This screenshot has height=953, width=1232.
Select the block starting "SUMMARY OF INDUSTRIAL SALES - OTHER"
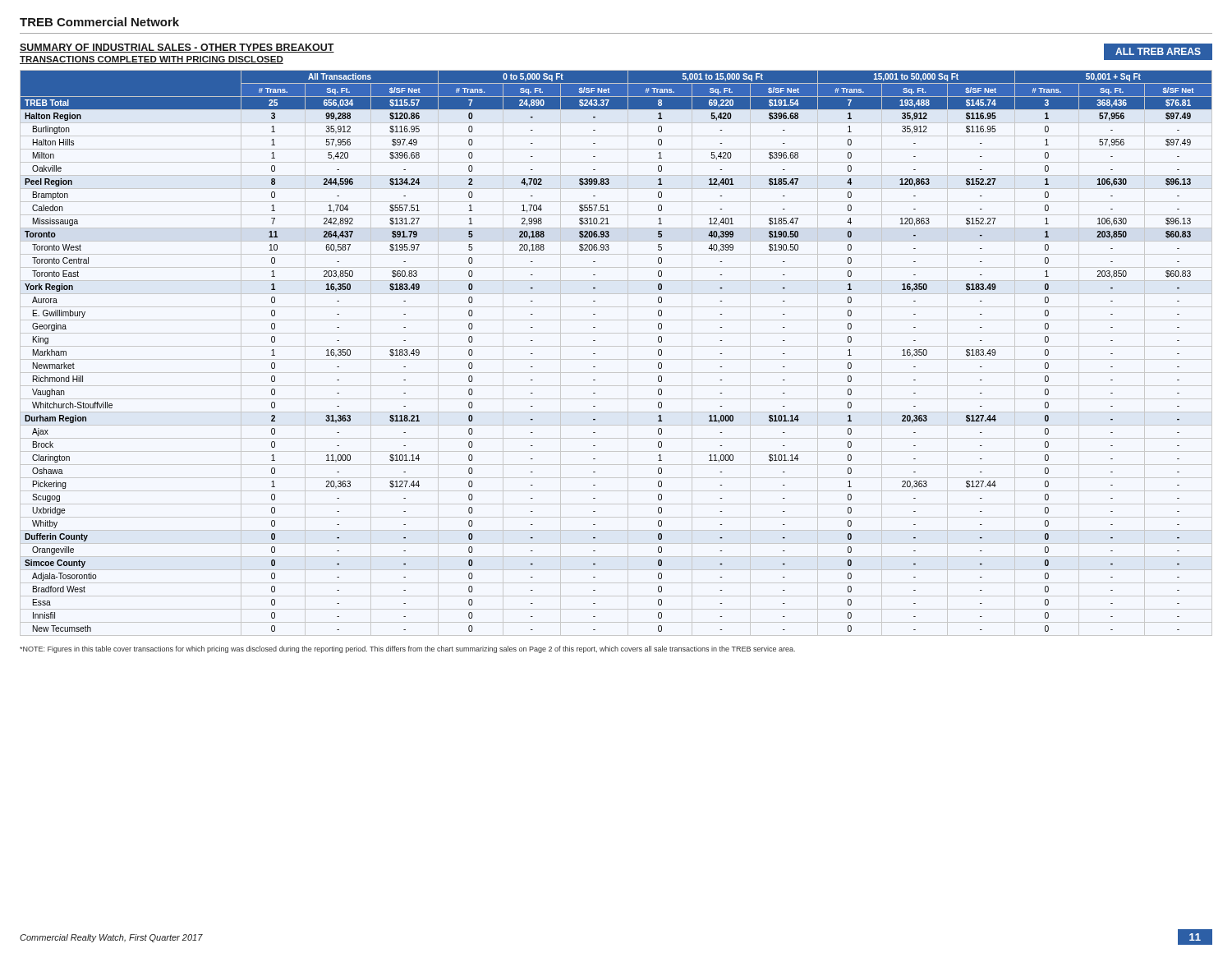(177, 48)
